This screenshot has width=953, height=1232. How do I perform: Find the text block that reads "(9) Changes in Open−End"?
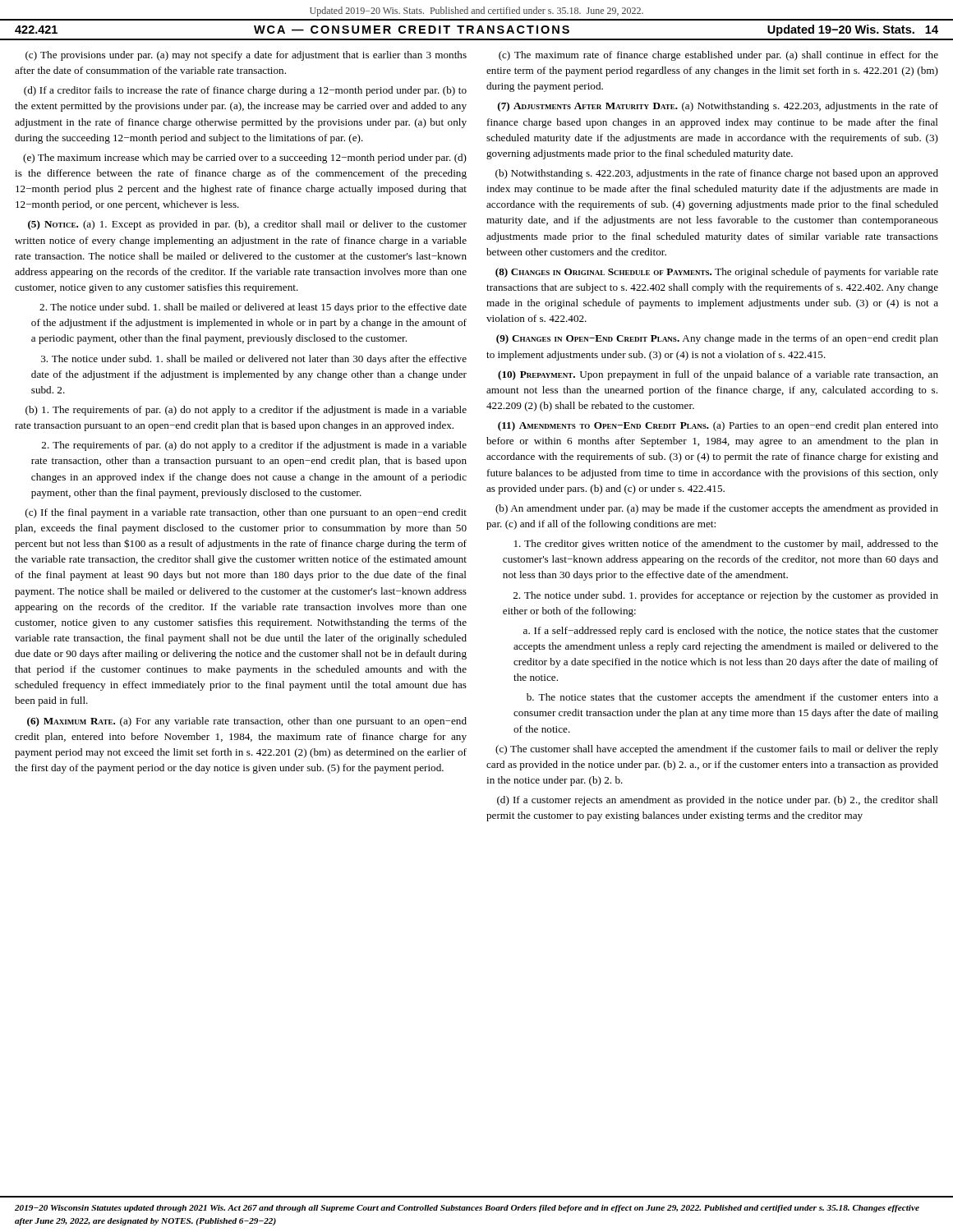712,346
